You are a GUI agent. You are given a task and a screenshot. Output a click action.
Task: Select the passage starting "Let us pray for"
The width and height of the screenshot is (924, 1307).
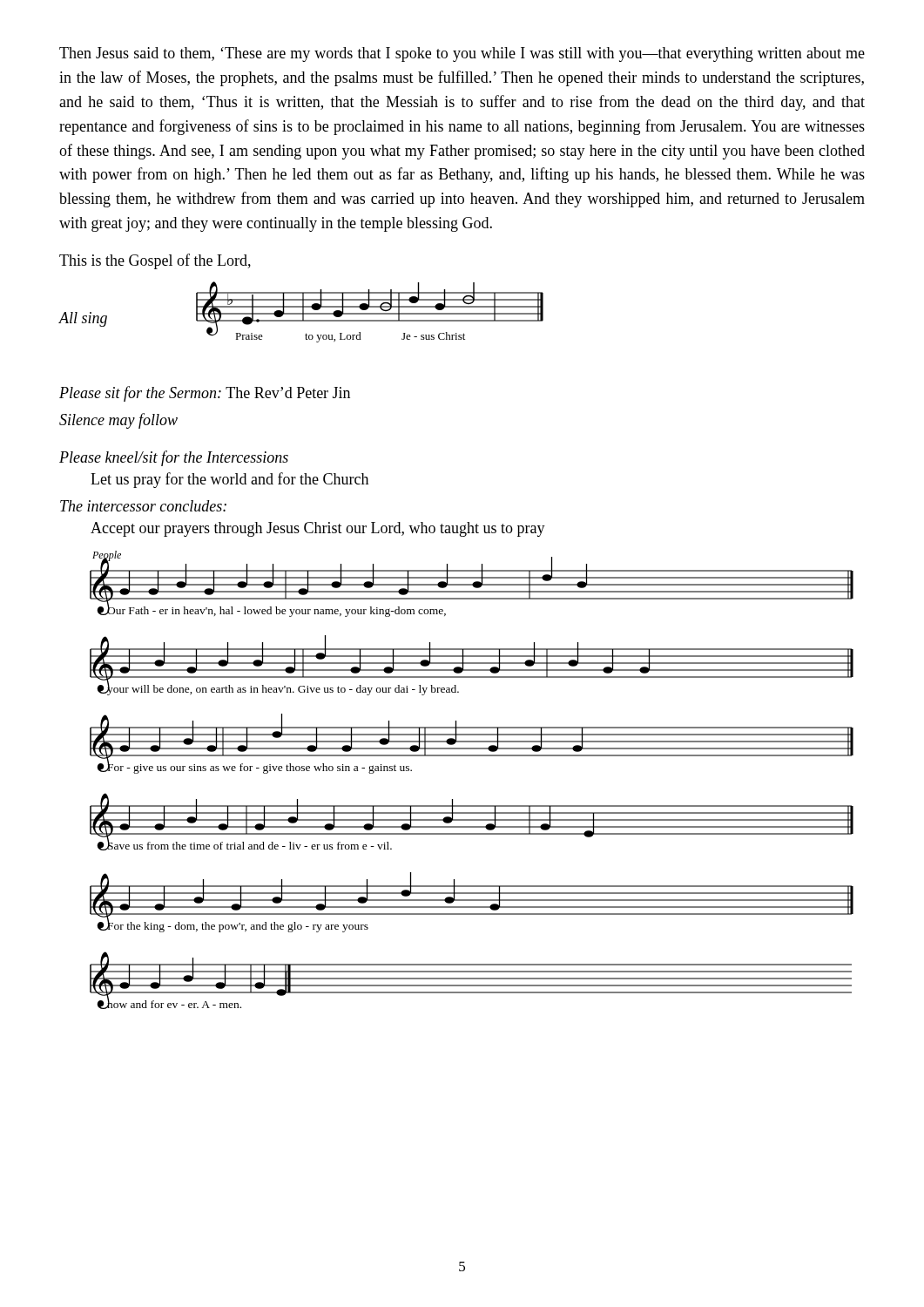[x=230, y=479]
